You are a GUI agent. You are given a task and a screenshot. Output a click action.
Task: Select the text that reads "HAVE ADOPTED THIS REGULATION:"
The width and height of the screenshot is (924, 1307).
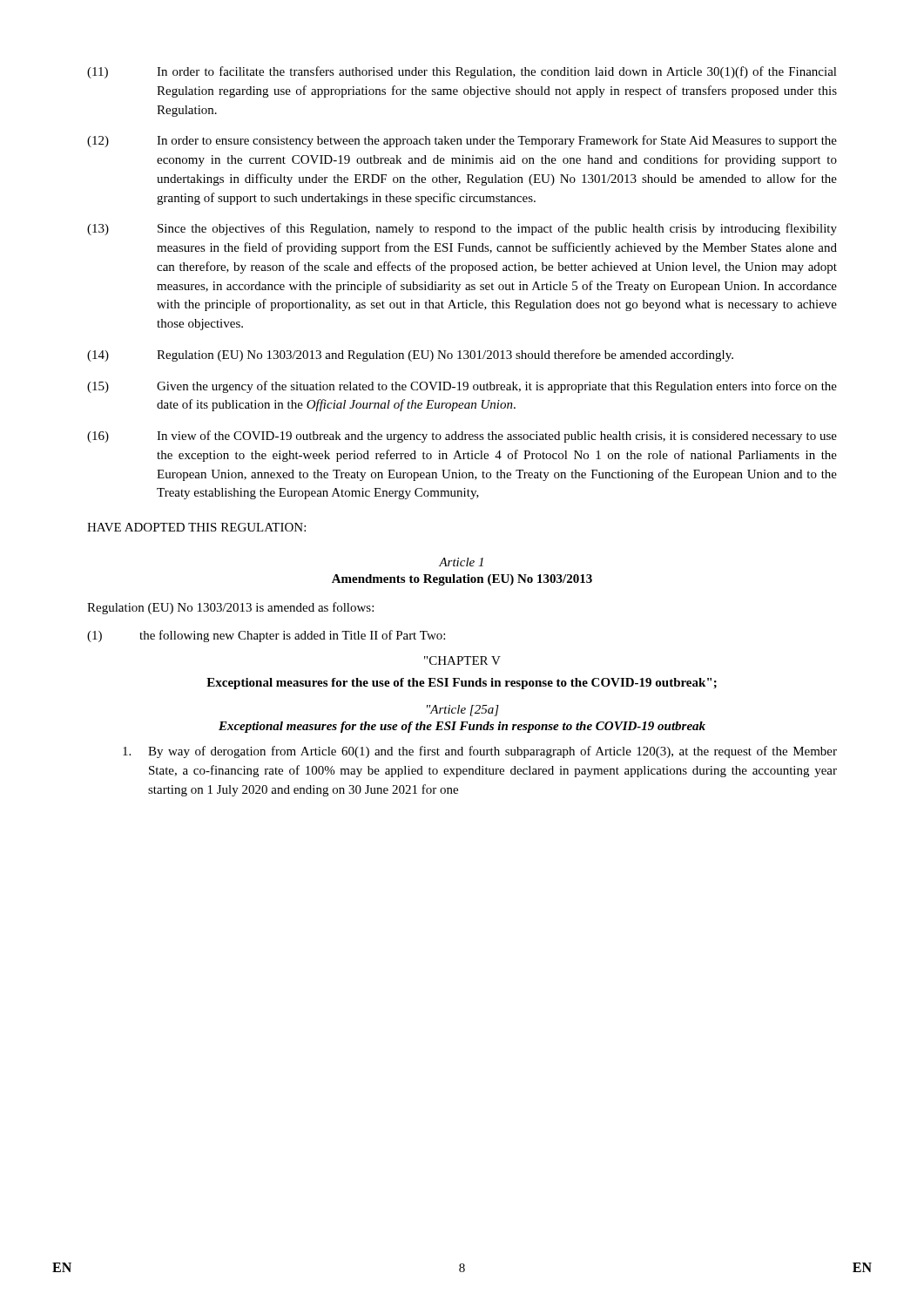pos(197,527)
